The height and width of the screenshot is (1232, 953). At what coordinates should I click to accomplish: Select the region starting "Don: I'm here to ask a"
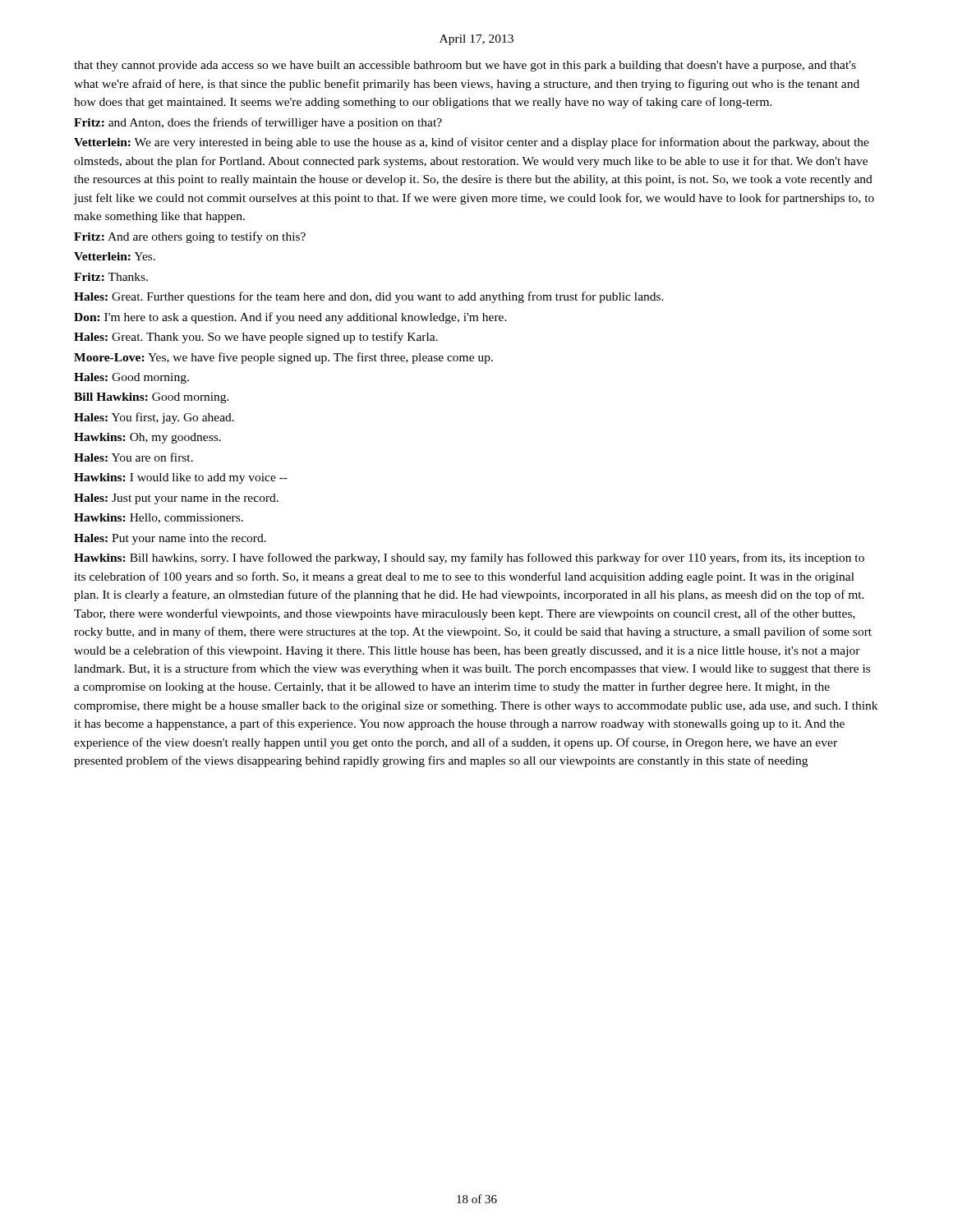coord(476,317)
